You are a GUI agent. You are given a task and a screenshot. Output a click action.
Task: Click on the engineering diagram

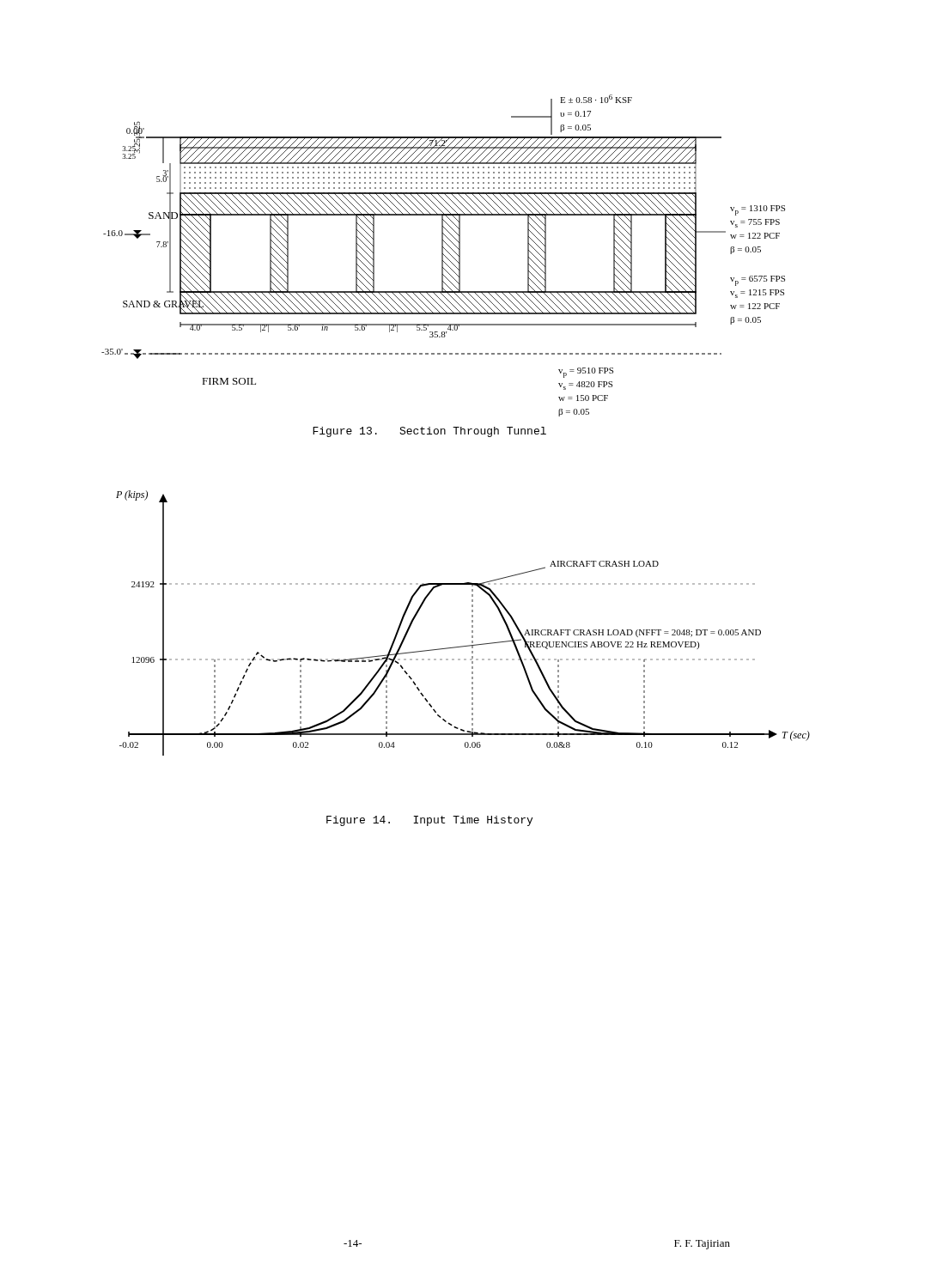click(447, 236)
